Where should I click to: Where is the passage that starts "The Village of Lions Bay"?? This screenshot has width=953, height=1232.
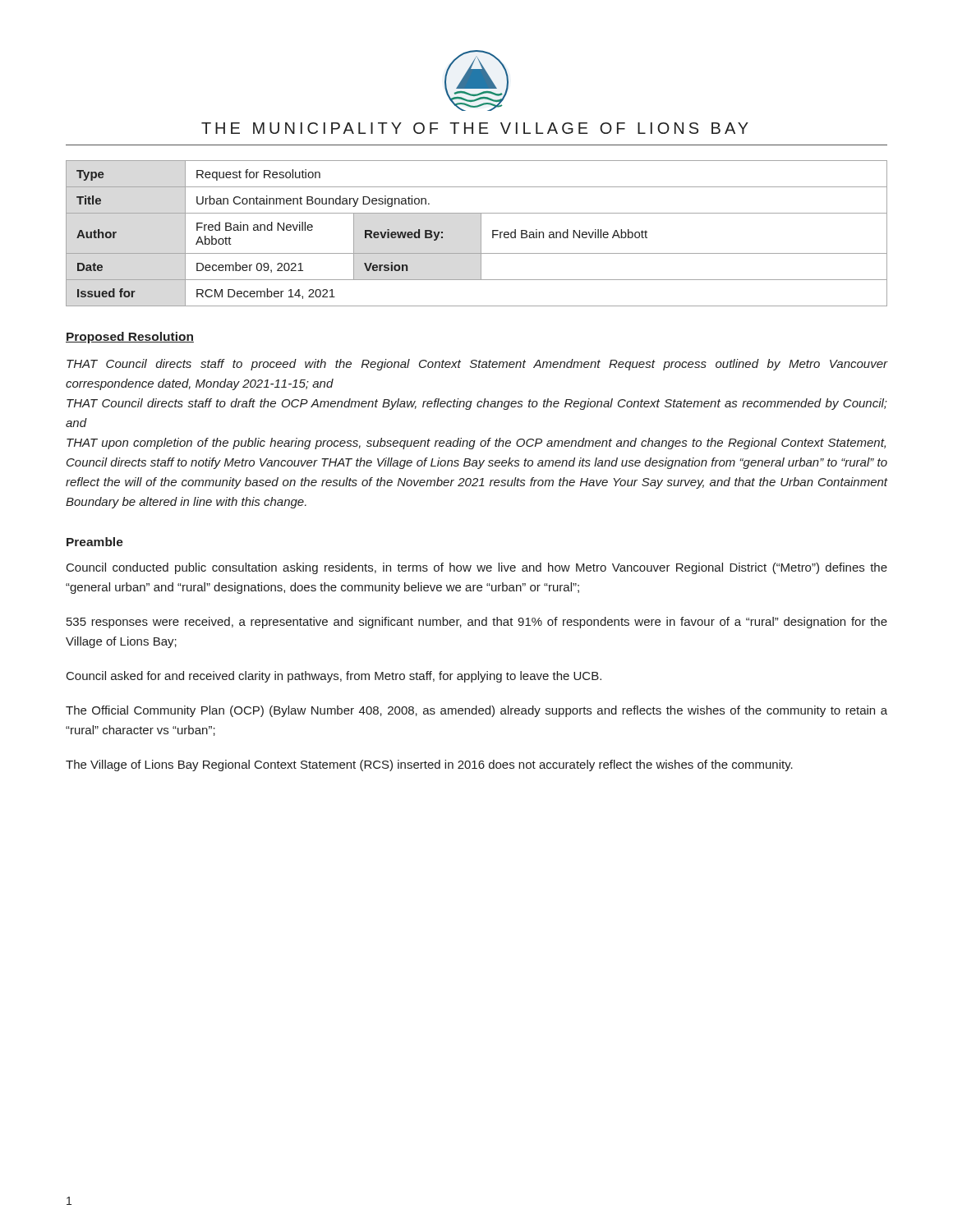(430, 764)
